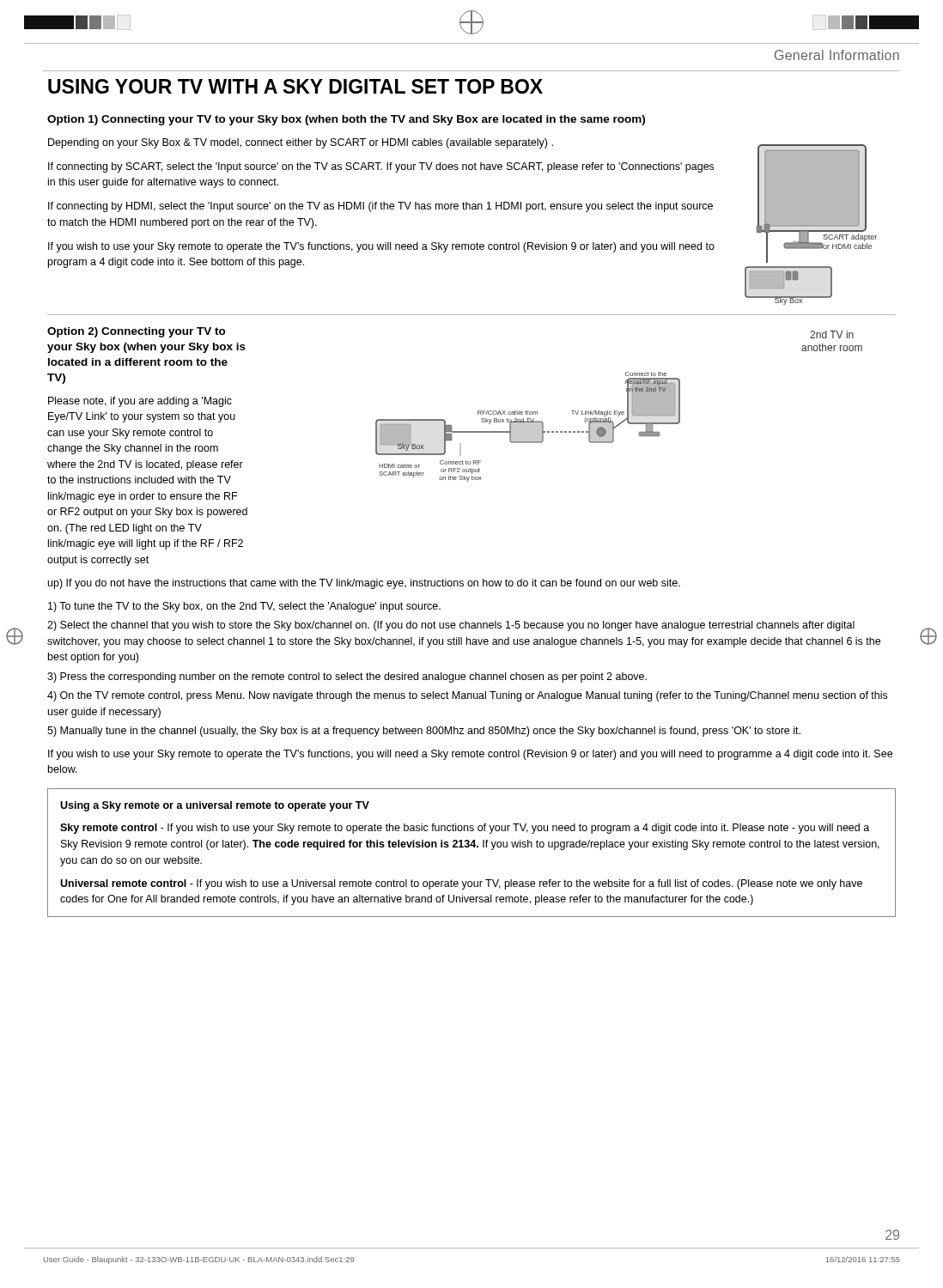
Task: Click the passage that begins "3) Press the corresponding"
Action: 347,676
